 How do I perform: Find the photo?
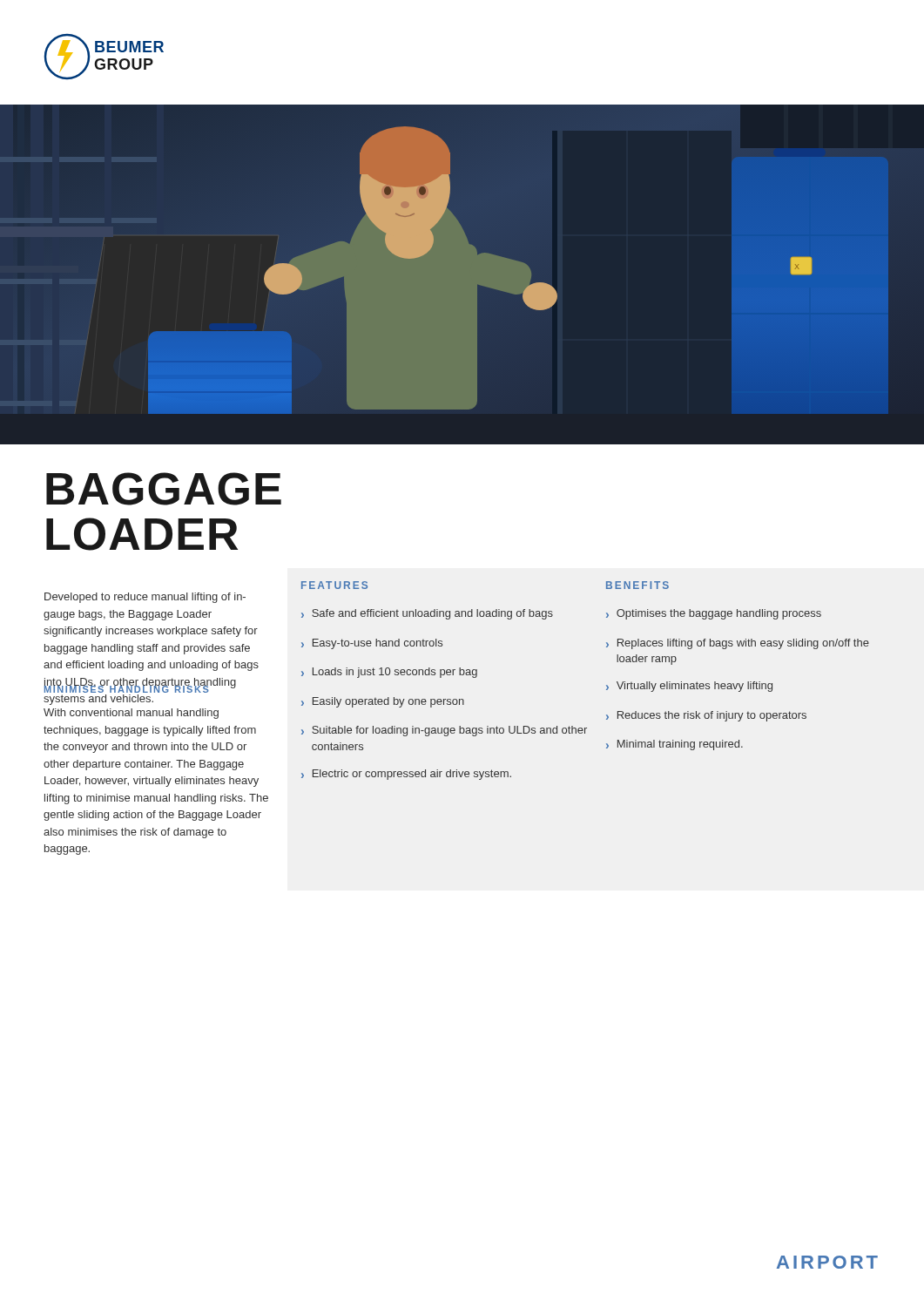(462, 274)
